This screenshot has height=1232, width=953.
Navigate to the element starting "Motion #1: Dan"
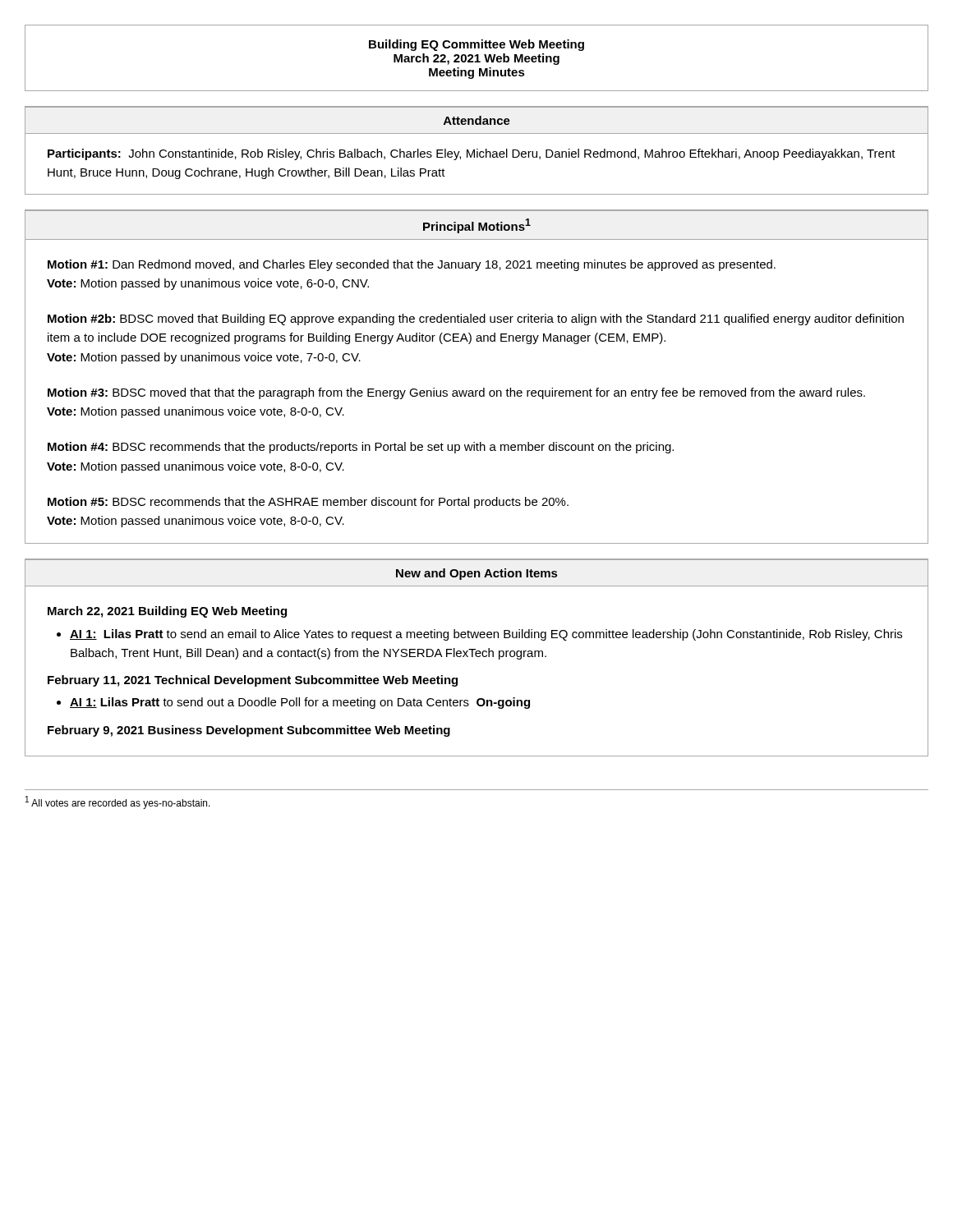[412, 273]
